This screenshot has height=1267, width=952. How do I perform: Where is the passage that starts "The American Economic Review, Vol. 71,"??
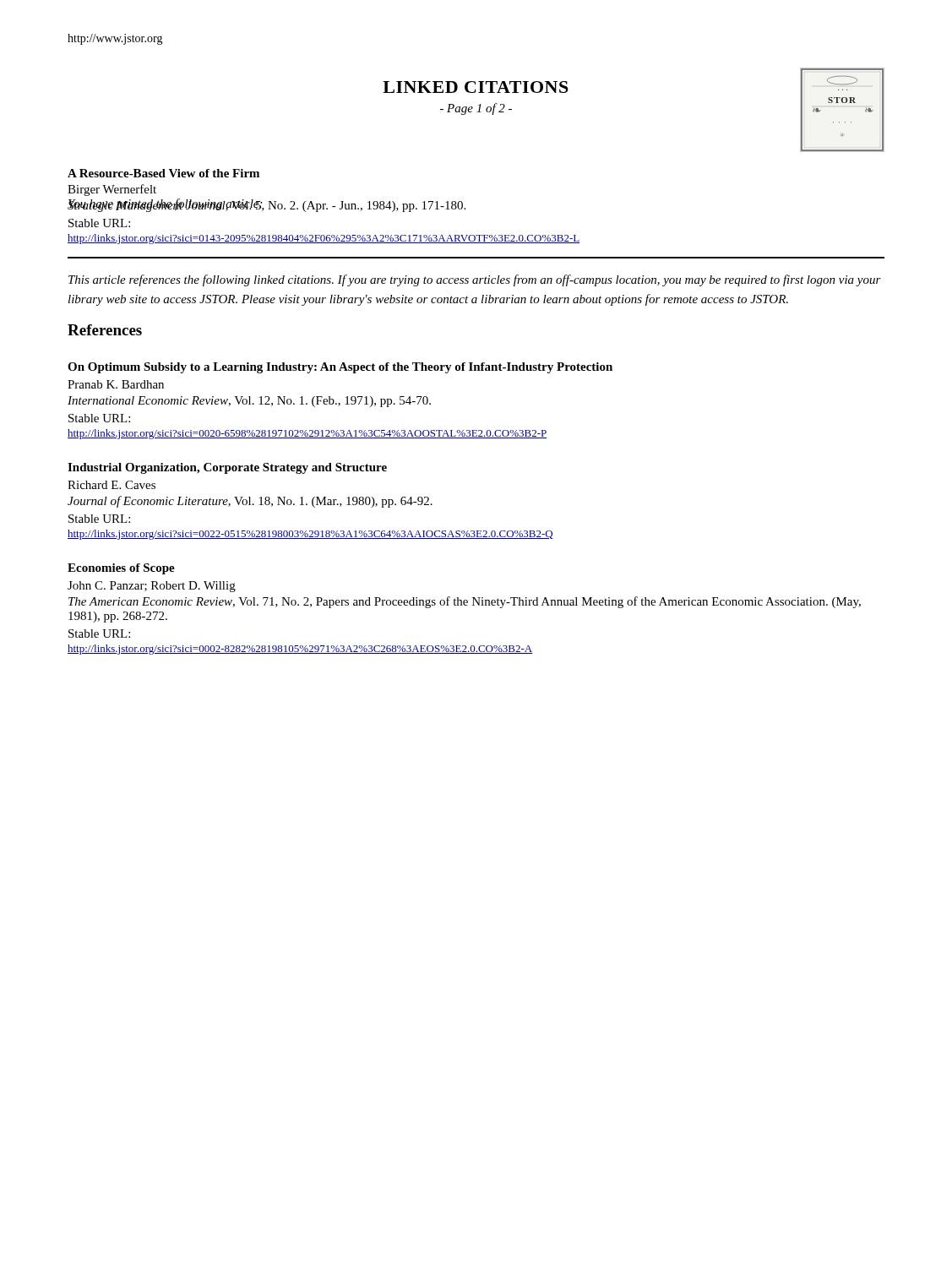pos(464,609)
